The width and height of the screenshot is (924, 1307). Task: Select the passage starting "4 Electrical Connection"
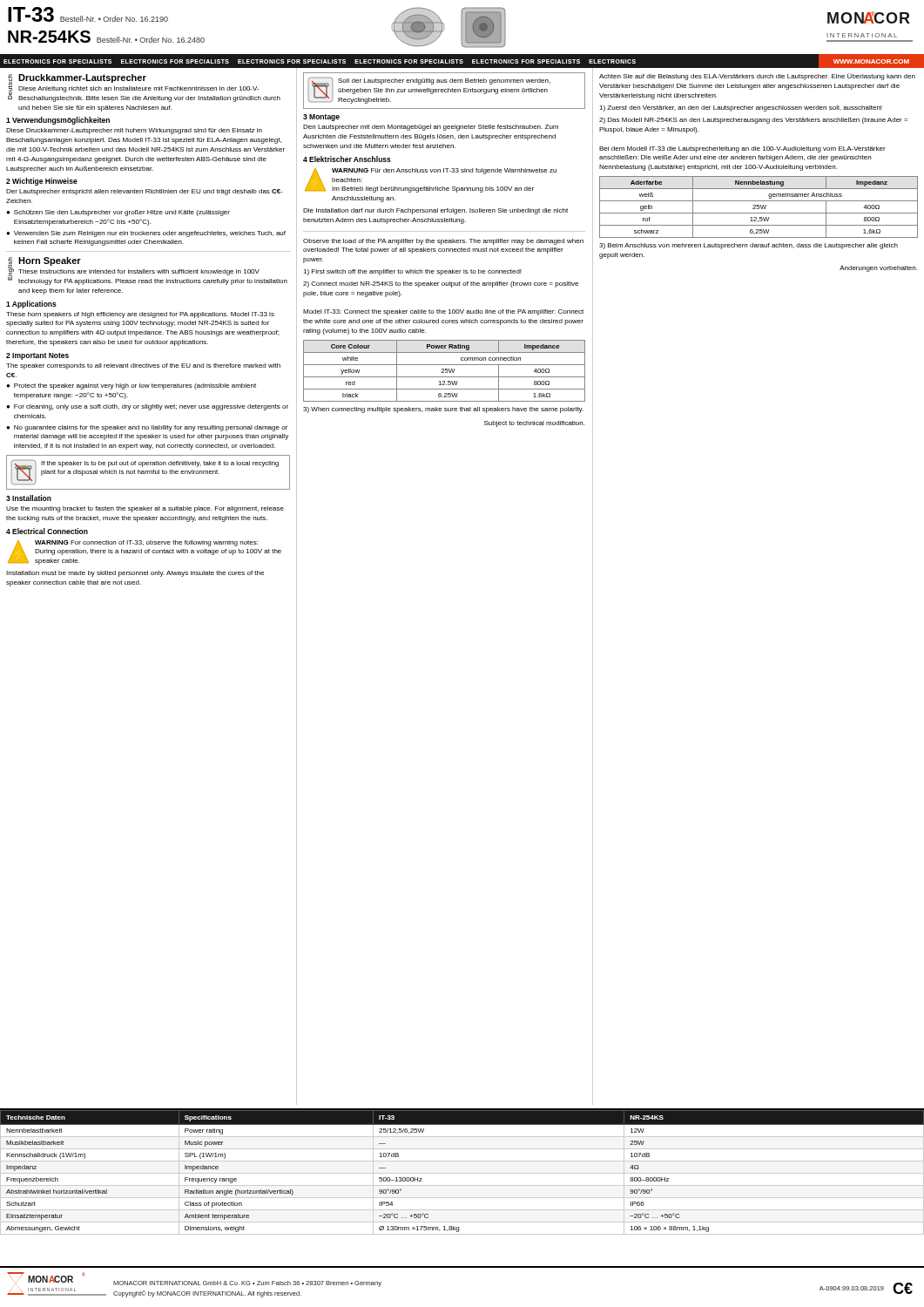[47, 531]
